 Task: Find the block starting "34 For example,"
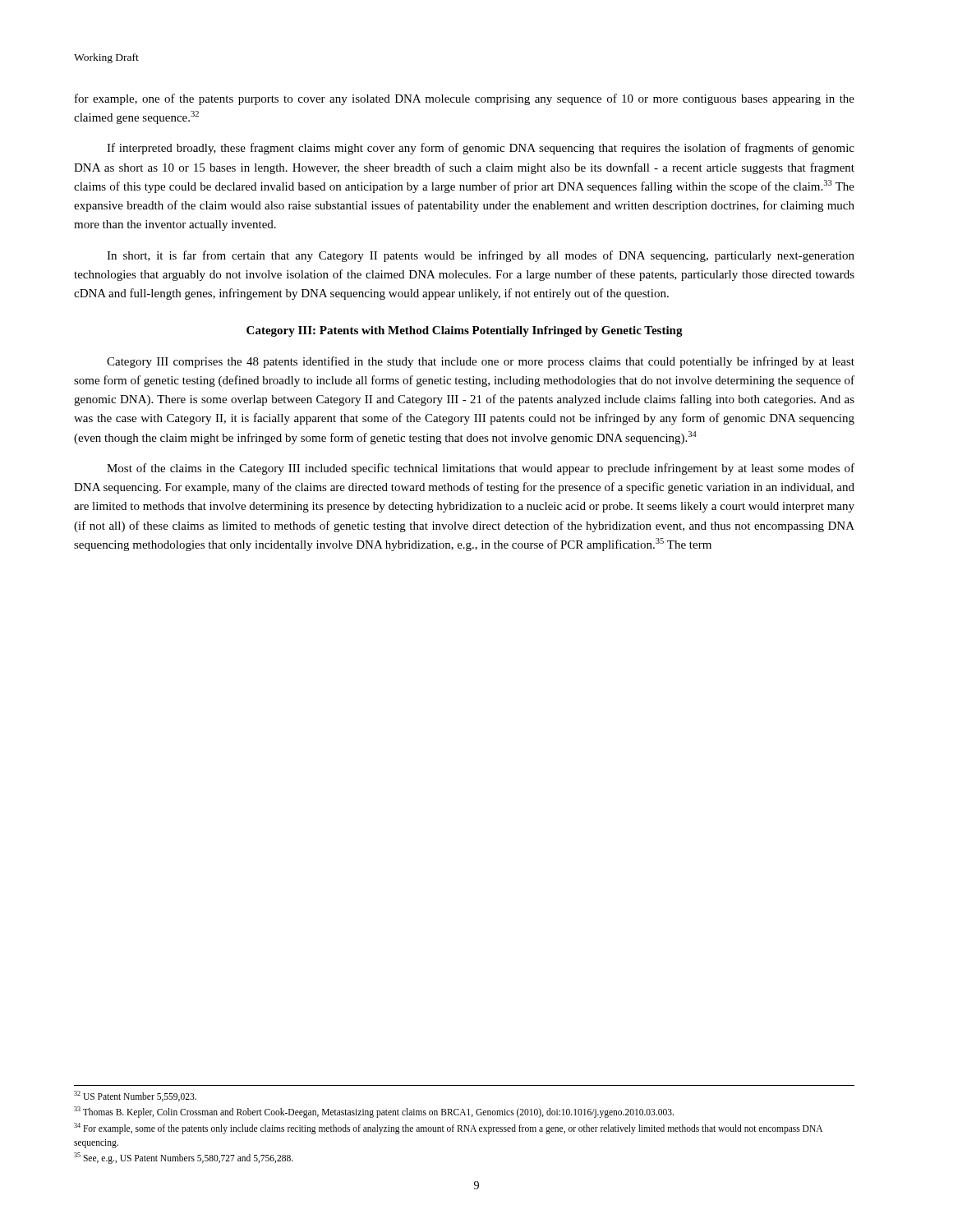(x=448, y=1135)
